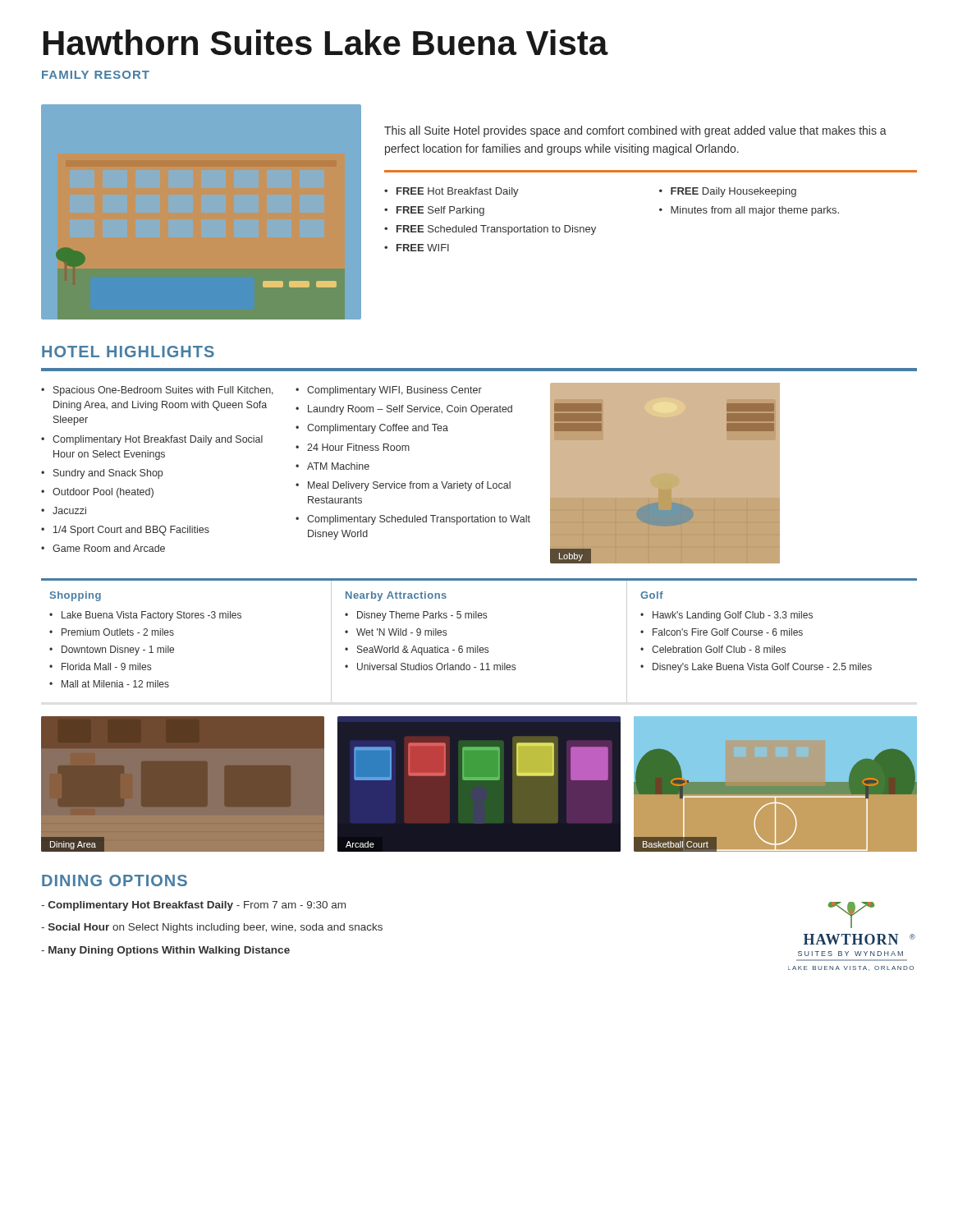Find the list item with the text "•Universal Studios Orlando -"

430,667
